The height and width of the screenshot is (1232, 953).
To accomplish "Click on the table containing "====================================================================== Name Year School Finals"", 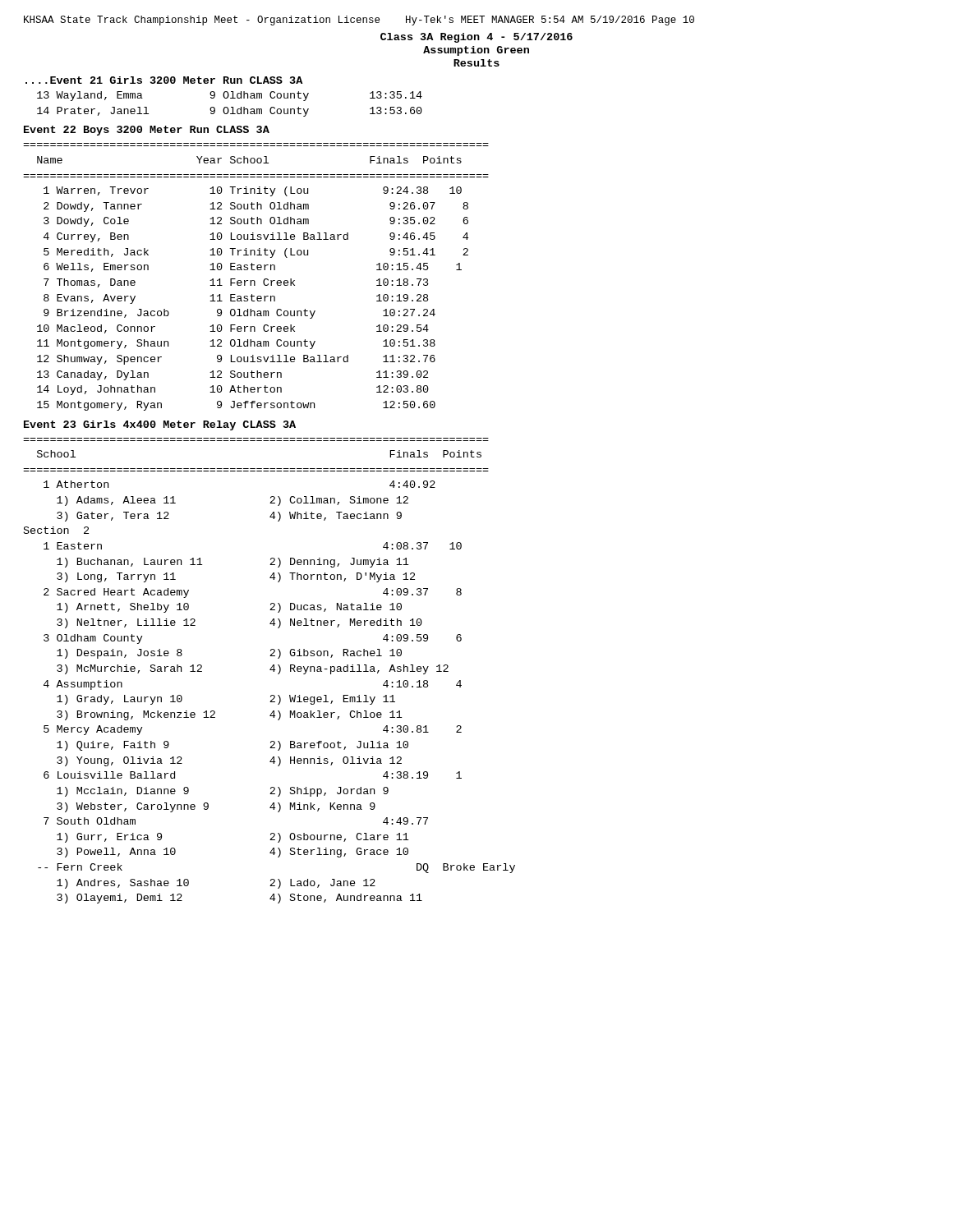I will click(476, 276).
